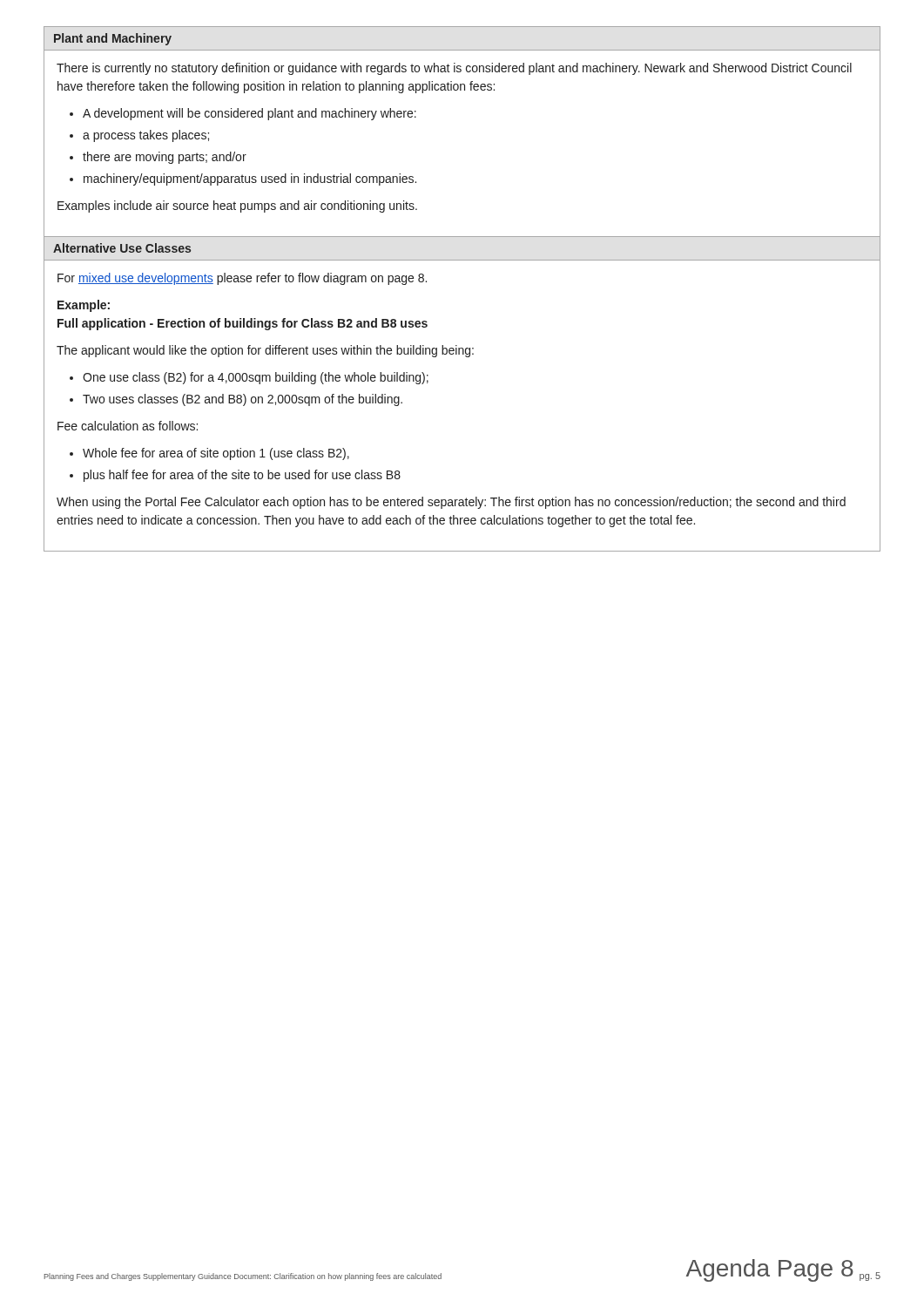This screenshot has height=1307, width=924.
Task: Find the text block with the text "The applicant would"
Action: tap(462, 351)
